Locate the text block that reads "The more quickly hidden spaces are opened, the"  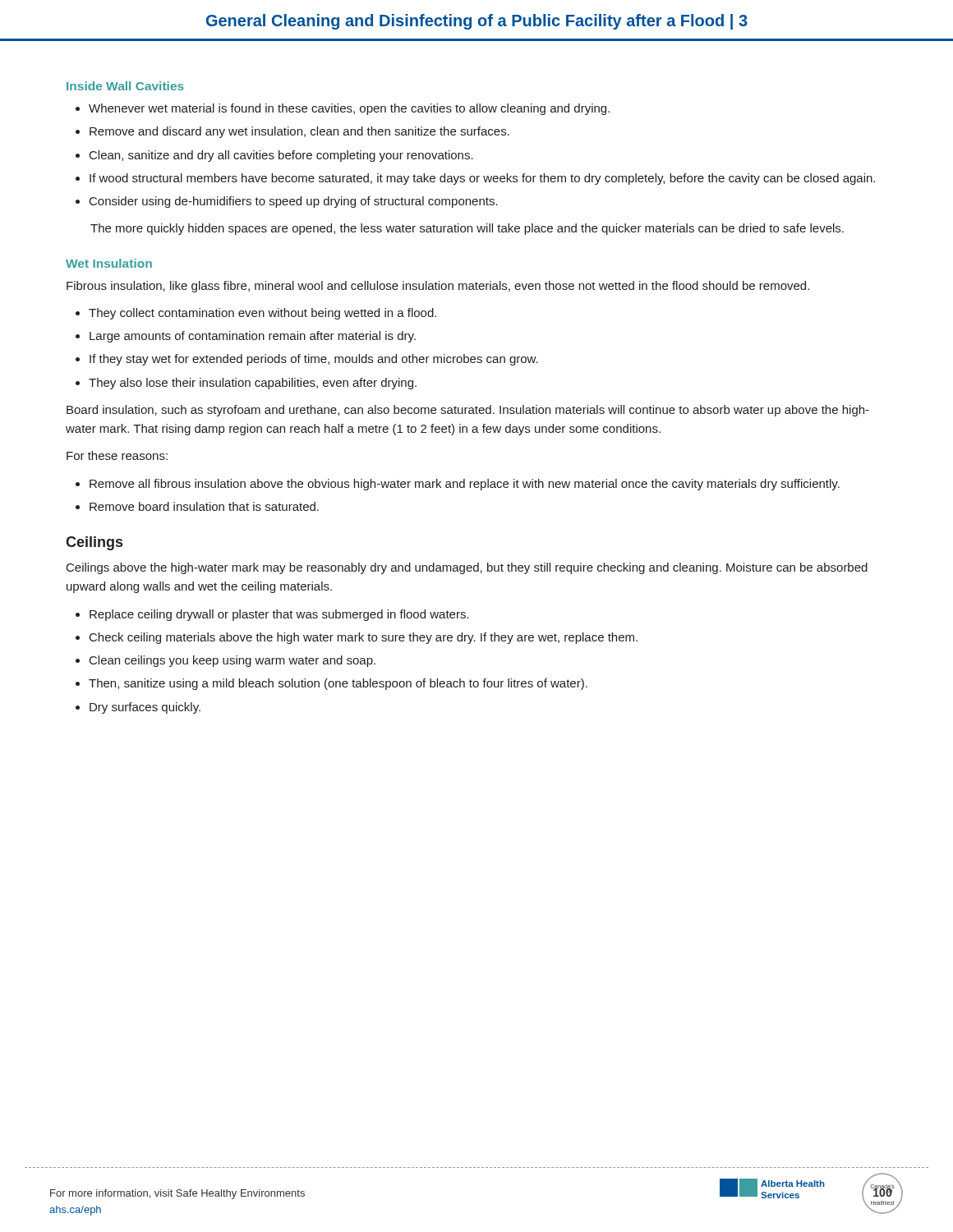pos(467,228)
